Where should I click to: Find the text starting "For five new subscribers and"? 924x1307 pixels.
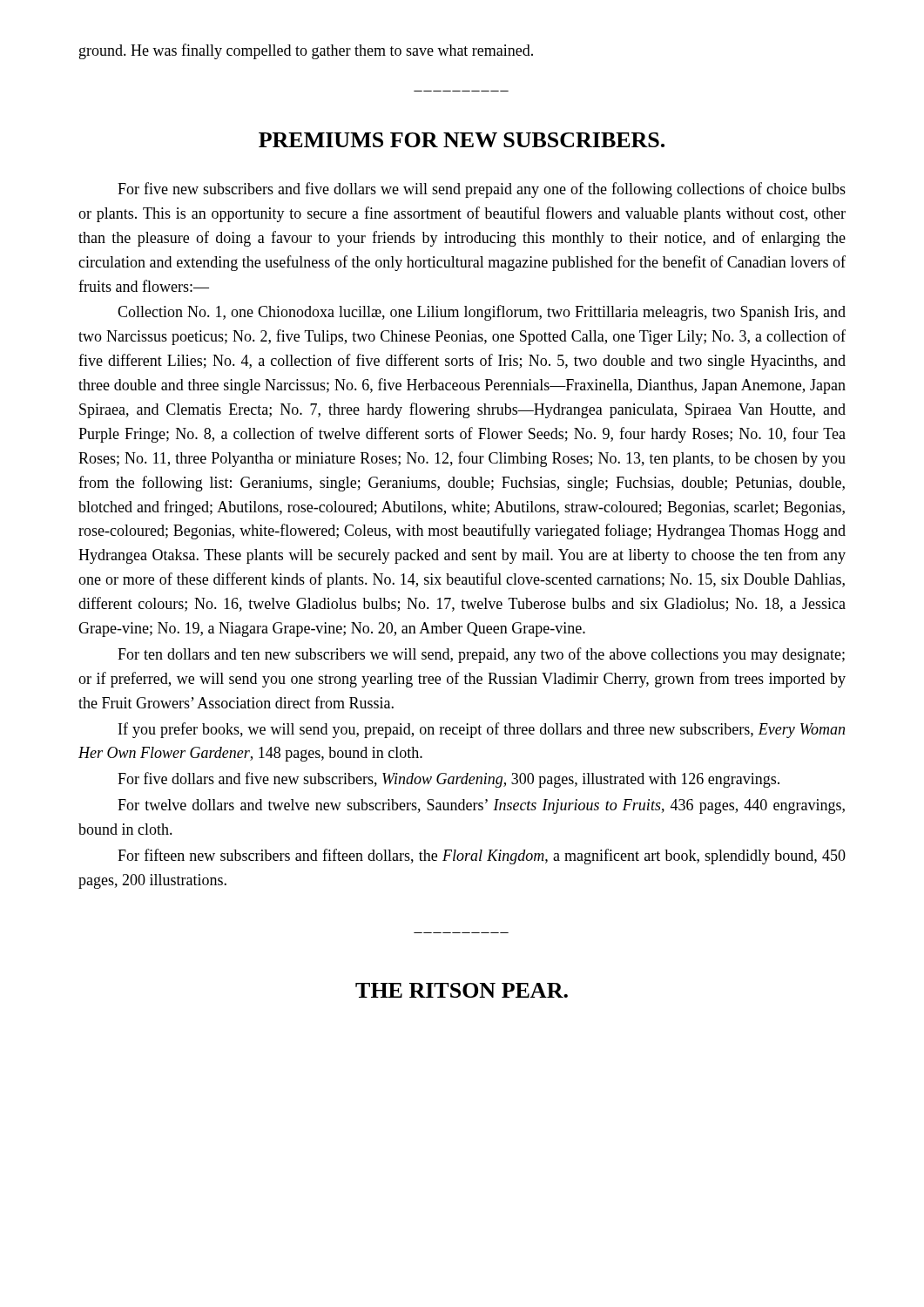click(462, 535)
